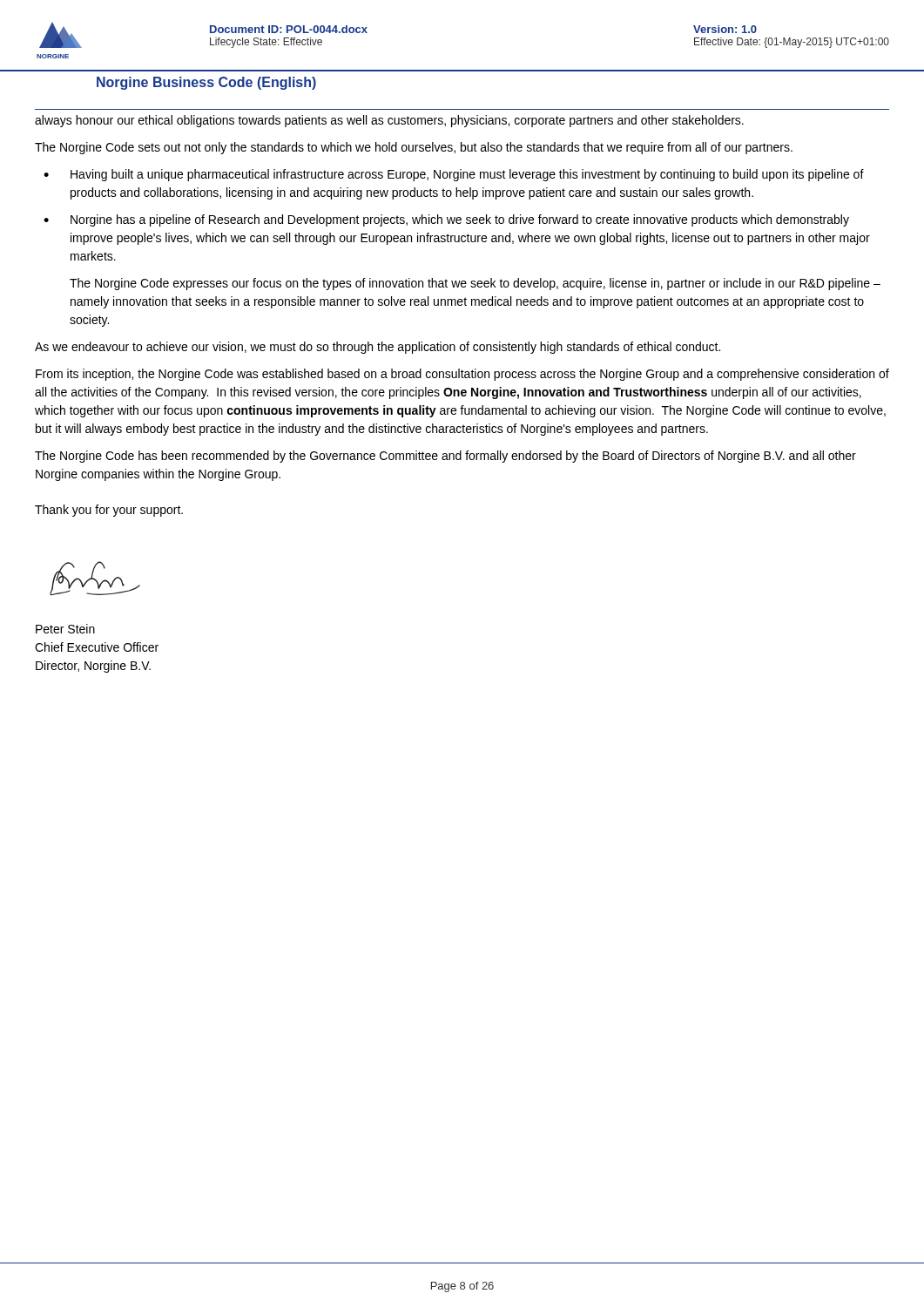The width and height of the screenshot is (924, 1307).
Task: Point to the text starting "The Norgine Code expresses our focus"
Action: [x=475, y=301]
